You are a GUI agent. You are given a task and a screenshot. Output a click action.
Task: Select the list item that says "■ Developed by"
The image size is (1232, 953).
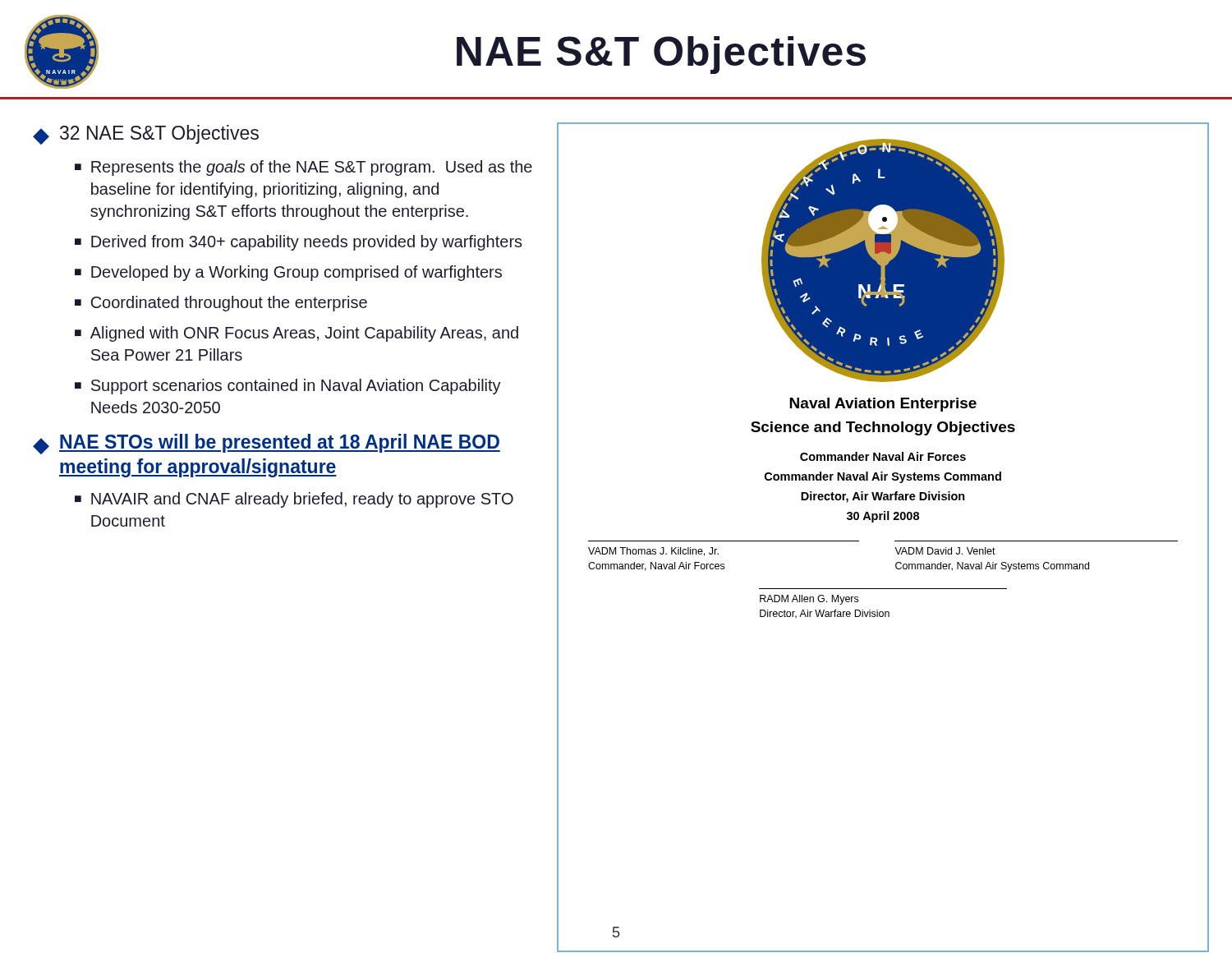pyautogui.click(x=288, y=272)
